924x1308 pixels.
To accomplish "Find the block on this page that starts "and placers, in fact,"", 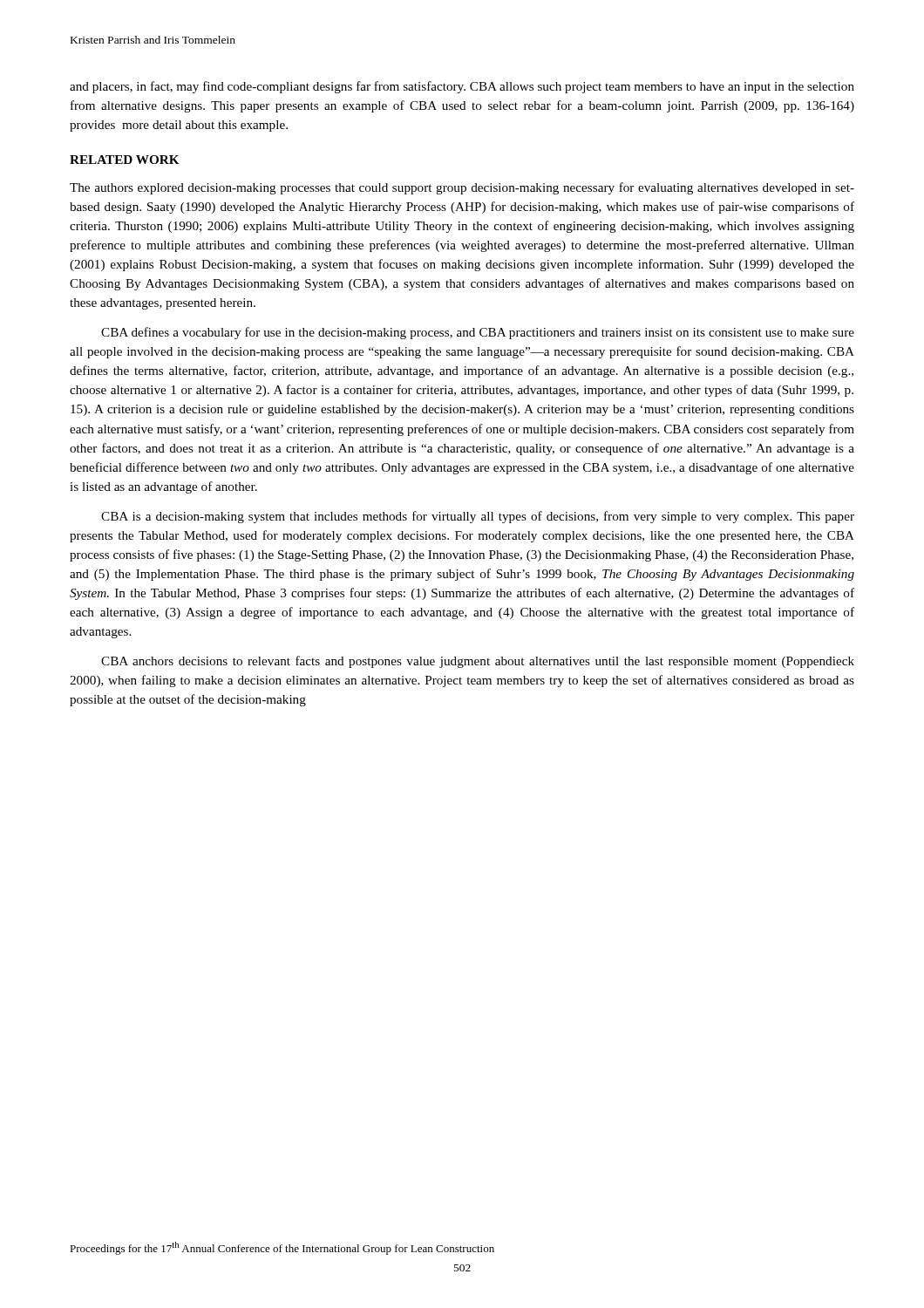I will 462,106.
